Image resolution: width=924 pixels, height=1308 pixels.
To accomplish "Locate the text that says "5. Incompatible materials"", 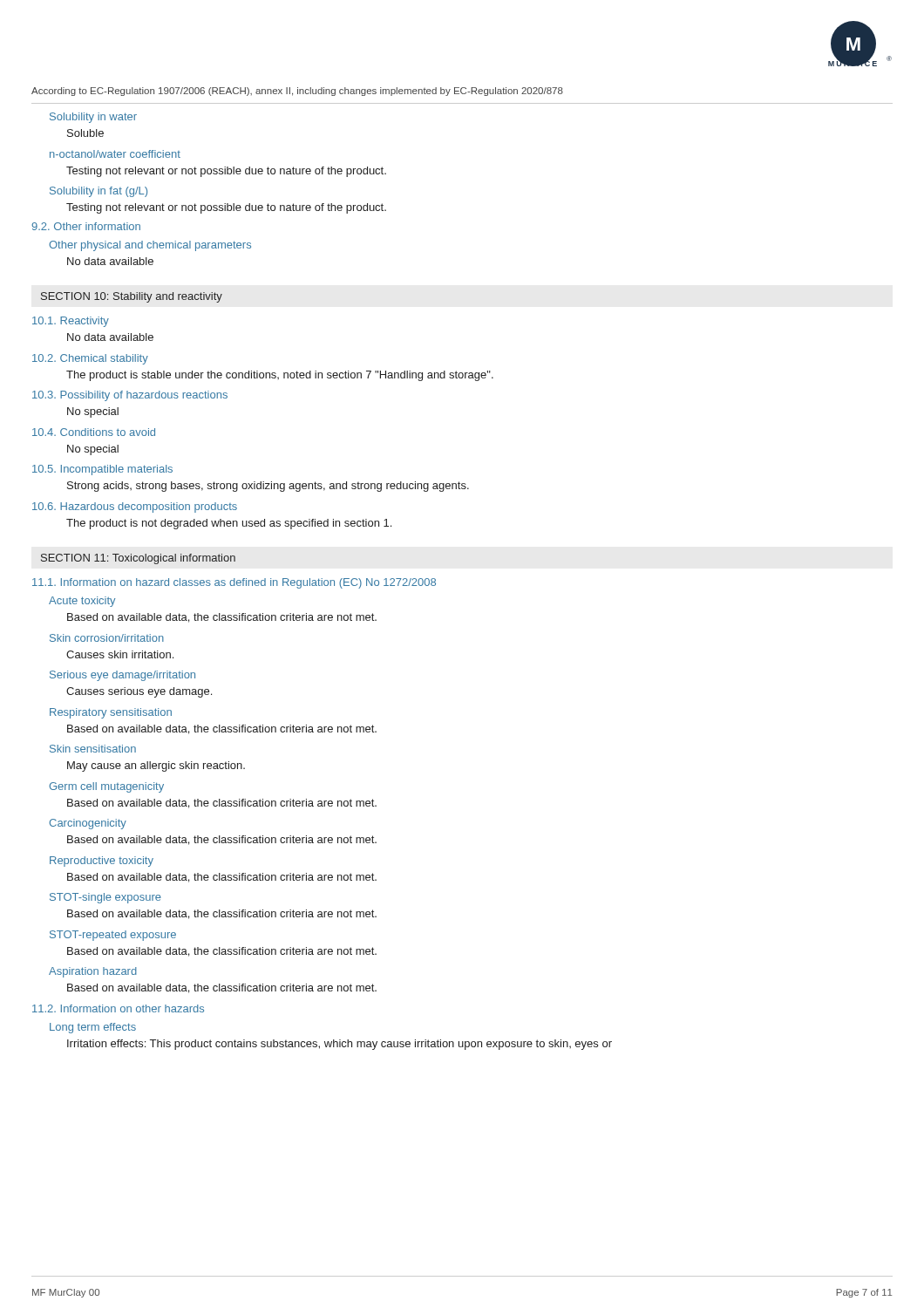I will (x=102, y=469).
